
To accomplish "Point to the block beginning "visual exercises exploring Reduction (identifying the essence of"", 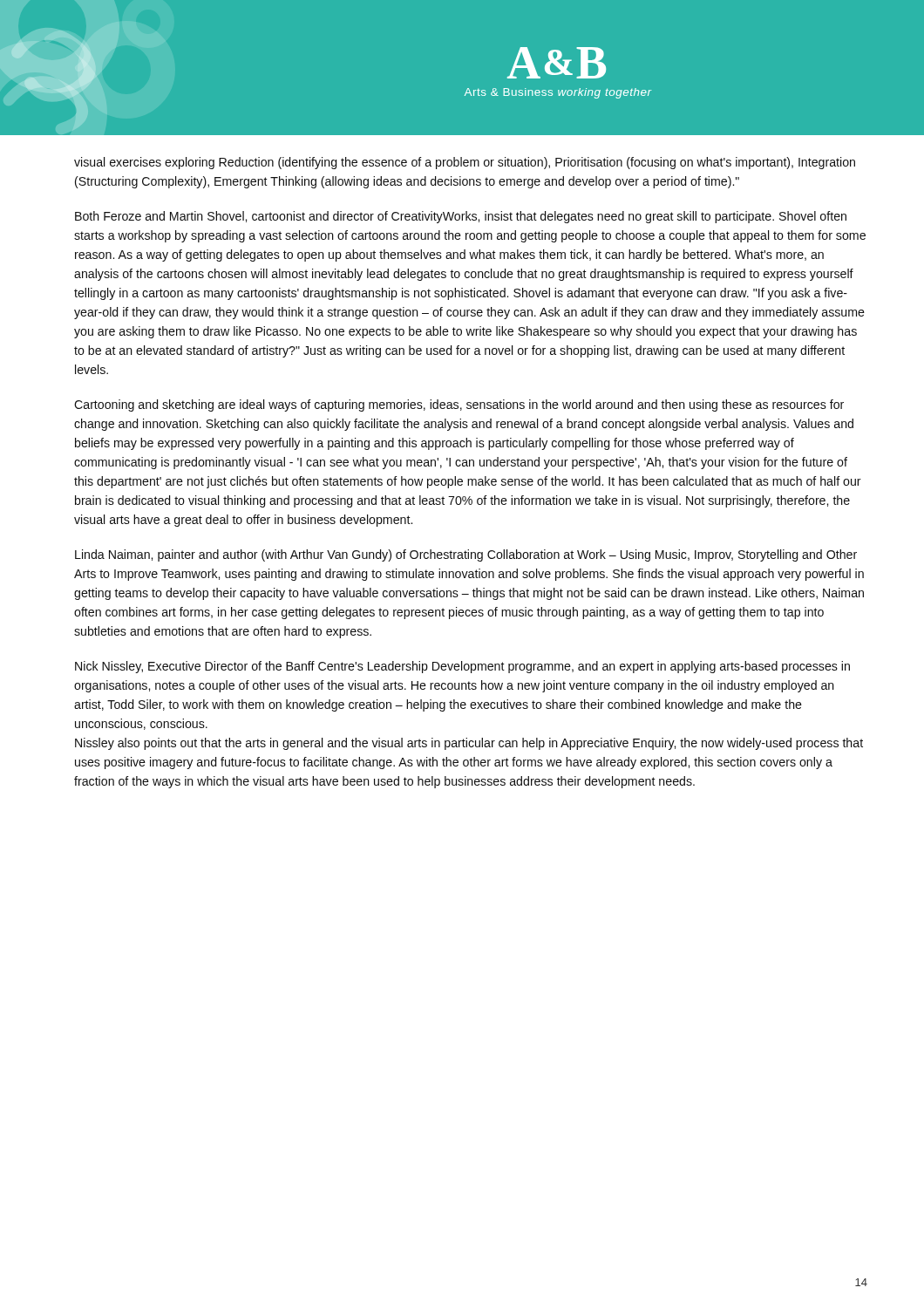I will click(471, 172).
